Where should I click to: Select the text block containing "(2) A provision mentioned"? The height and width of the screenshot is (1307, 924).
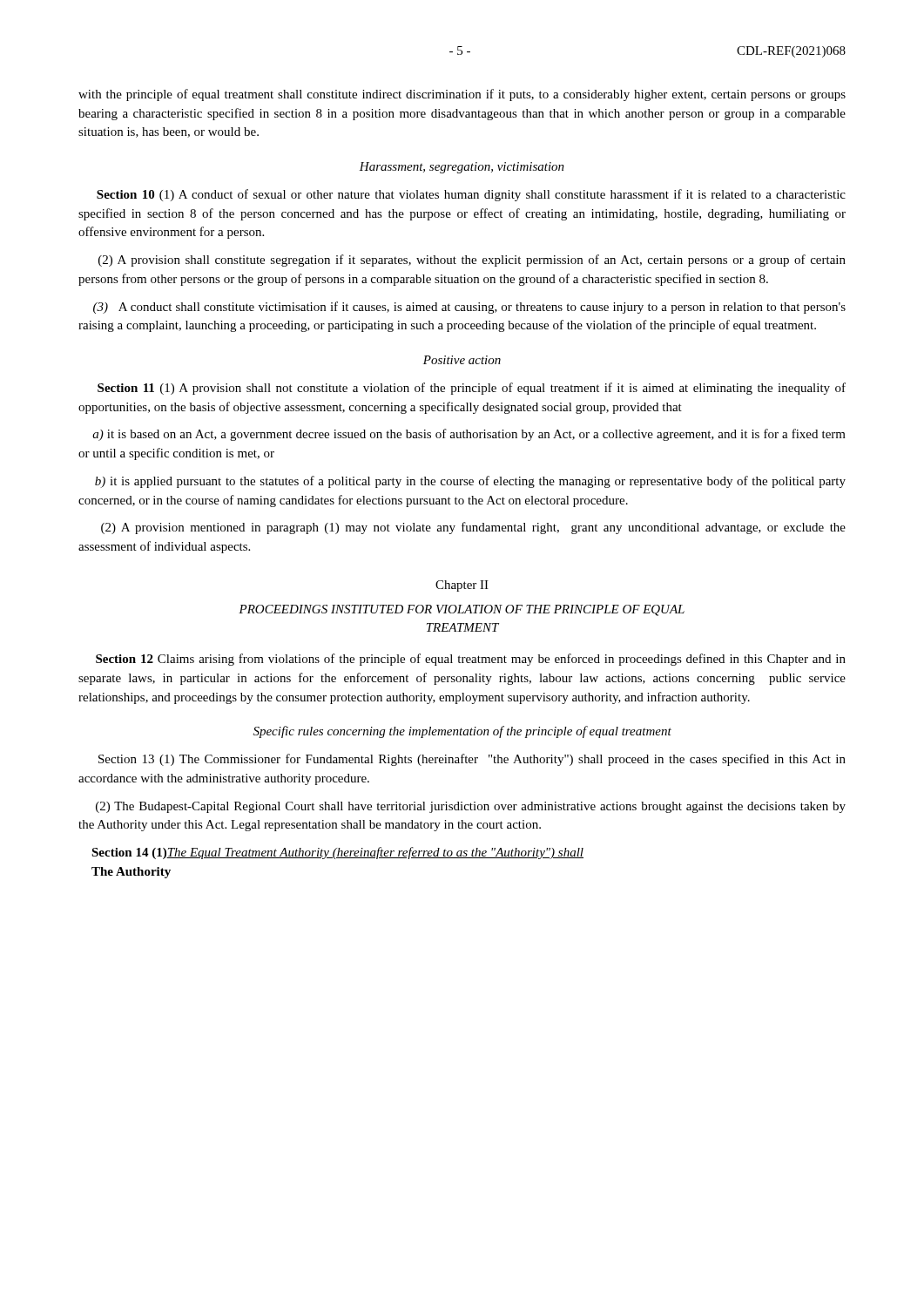click(462, 537)
